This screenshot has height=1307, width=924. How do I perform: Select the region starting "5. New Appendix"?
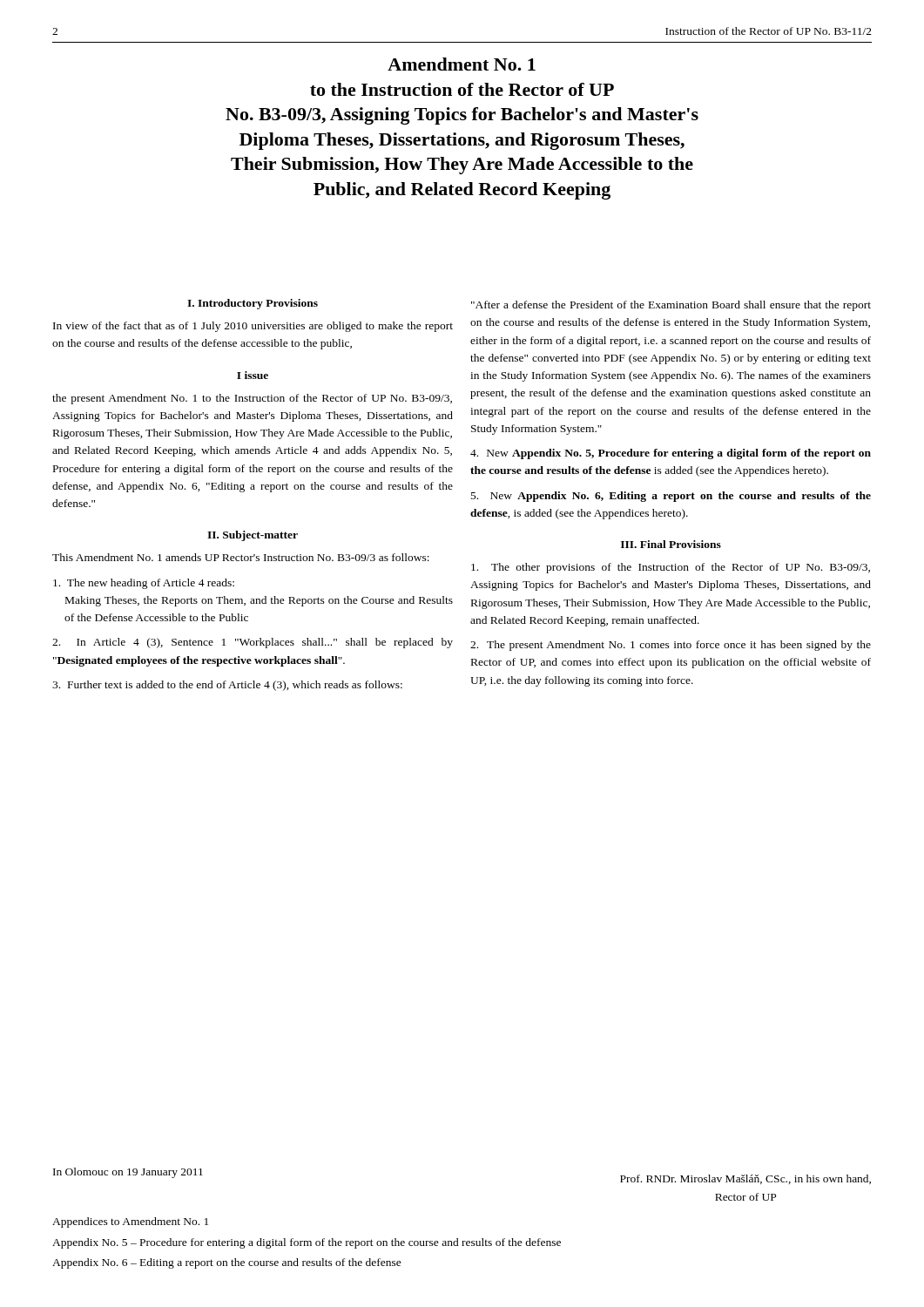pyautogui.click(x=671, y=504)
